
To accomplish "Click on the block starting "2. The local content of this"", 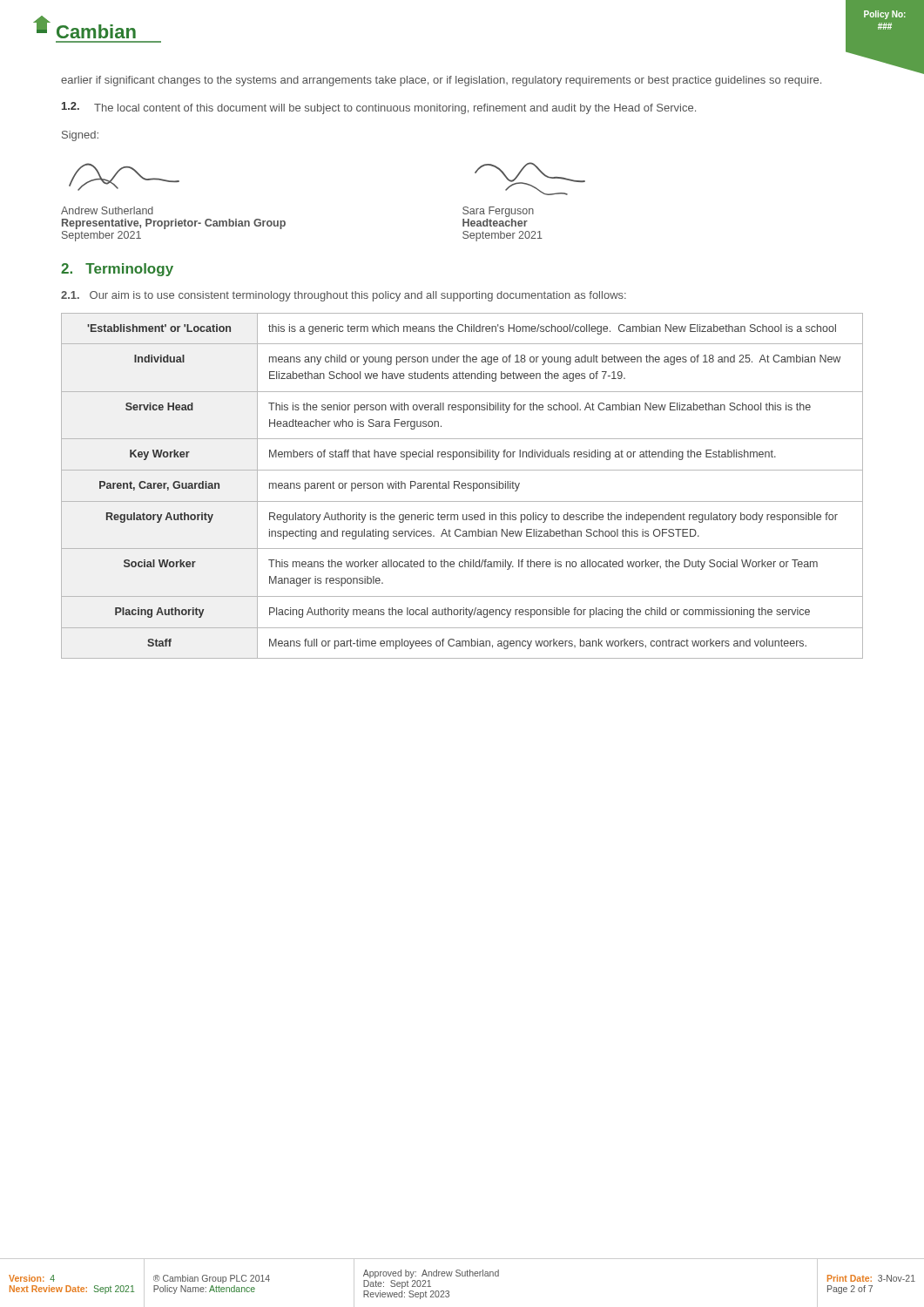I will tap(462, 107).
